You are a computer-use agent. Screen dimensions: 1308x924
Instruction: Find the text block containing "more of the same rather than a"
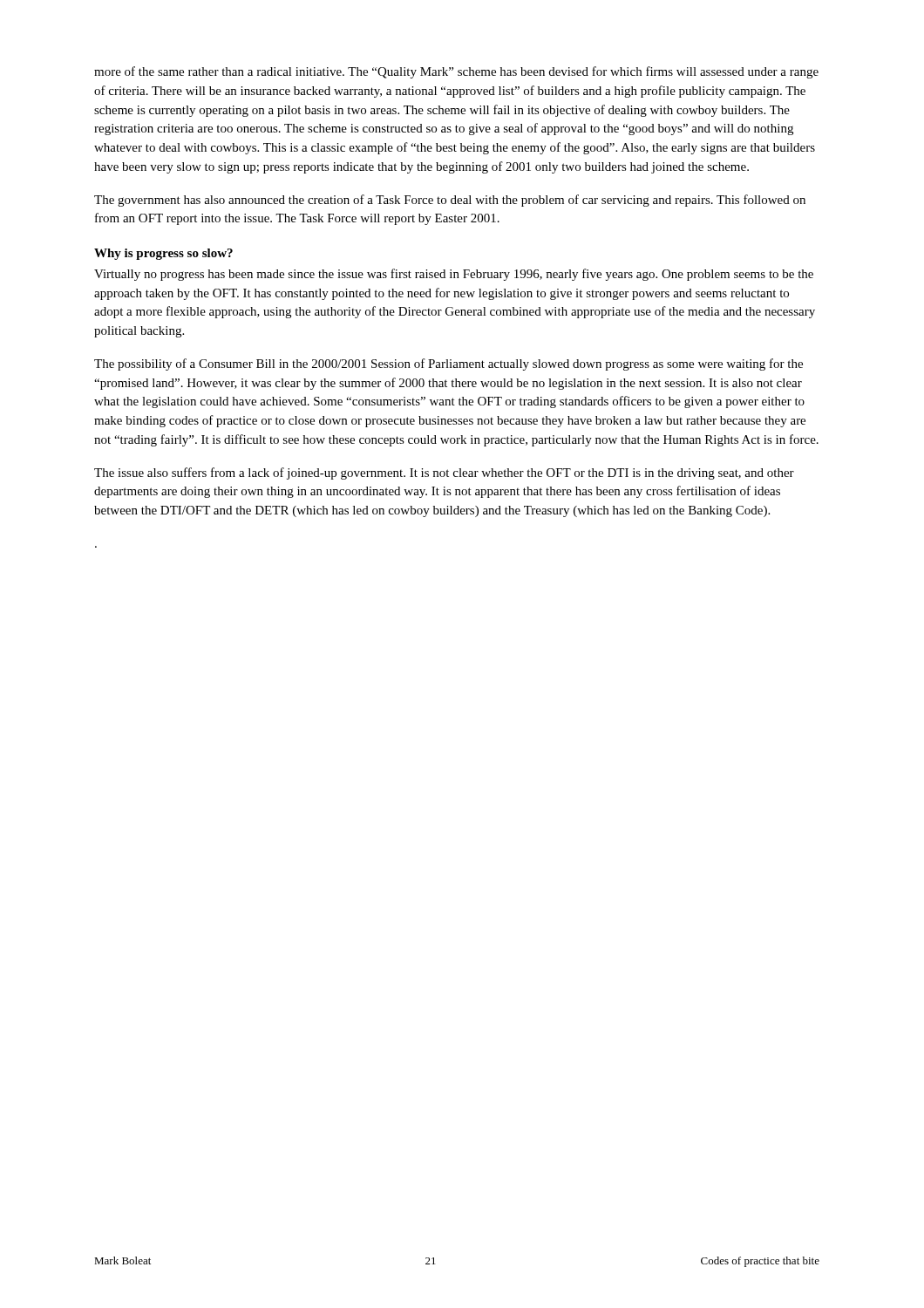pos(456,119)
